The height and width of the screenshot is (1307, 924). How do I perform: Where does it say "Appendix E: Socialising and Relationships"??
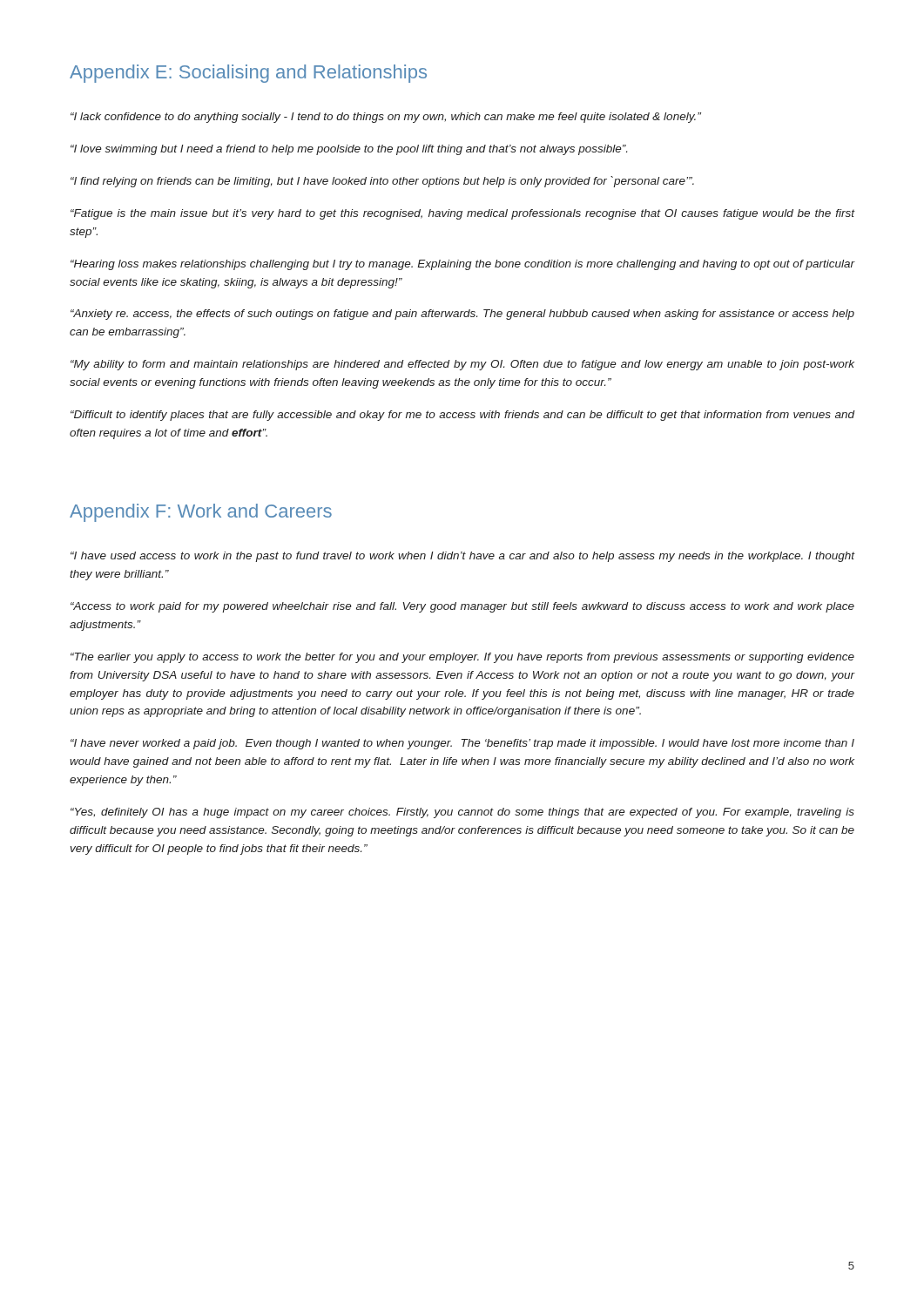[248, 74]
